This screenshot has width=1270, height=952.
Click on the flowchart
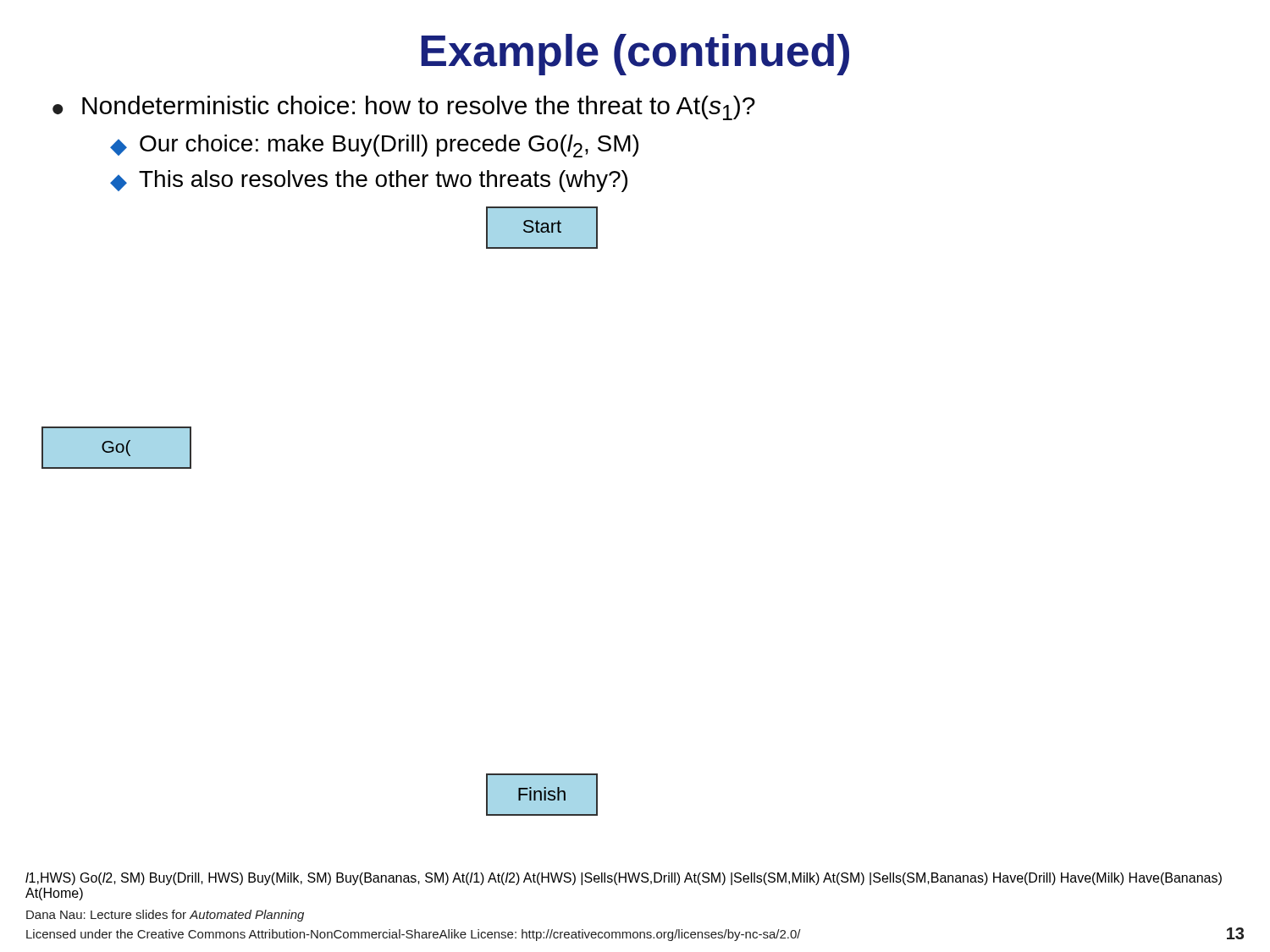click(x=639, y=533)
